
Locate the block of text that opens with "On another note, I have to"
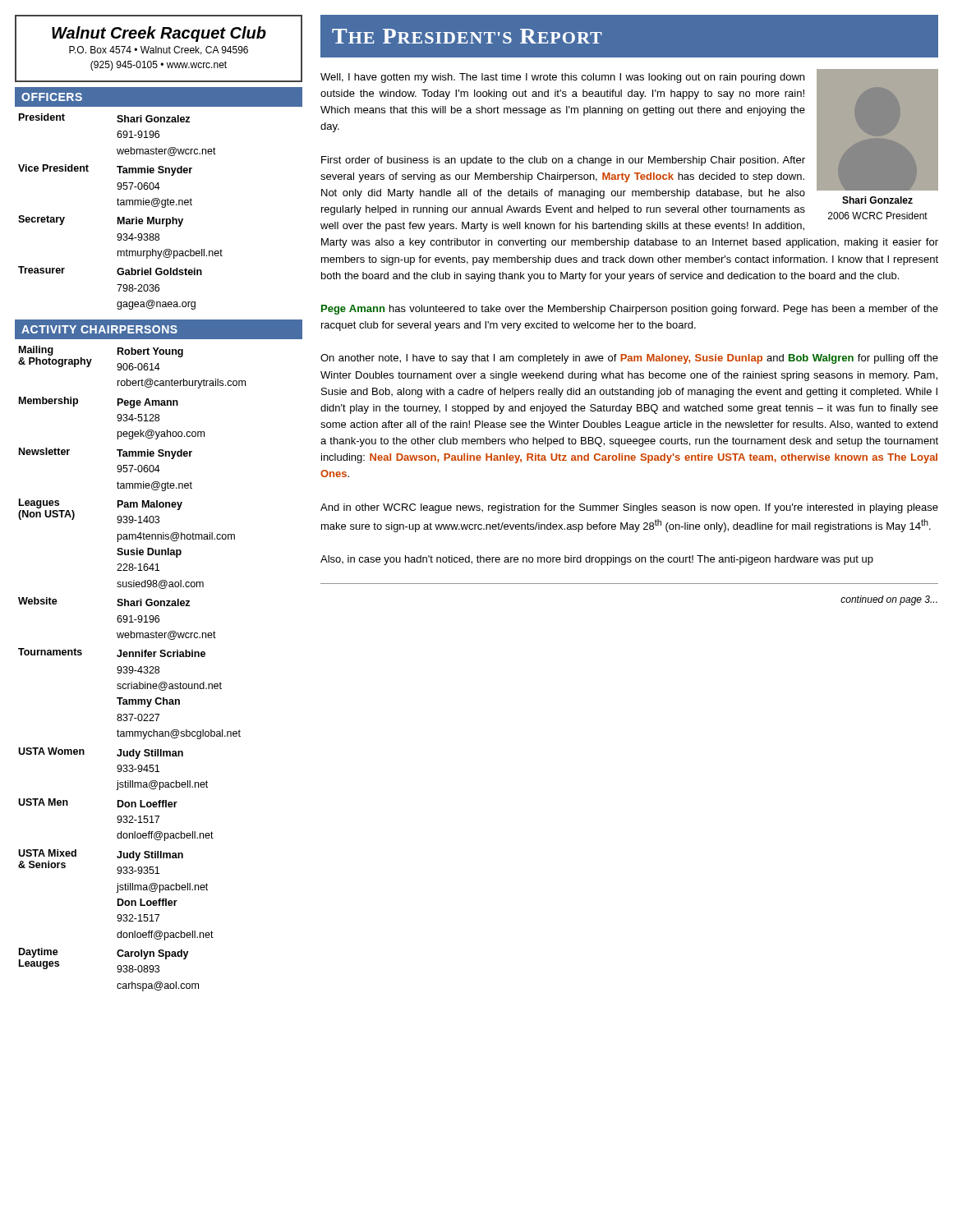(629, 416)
